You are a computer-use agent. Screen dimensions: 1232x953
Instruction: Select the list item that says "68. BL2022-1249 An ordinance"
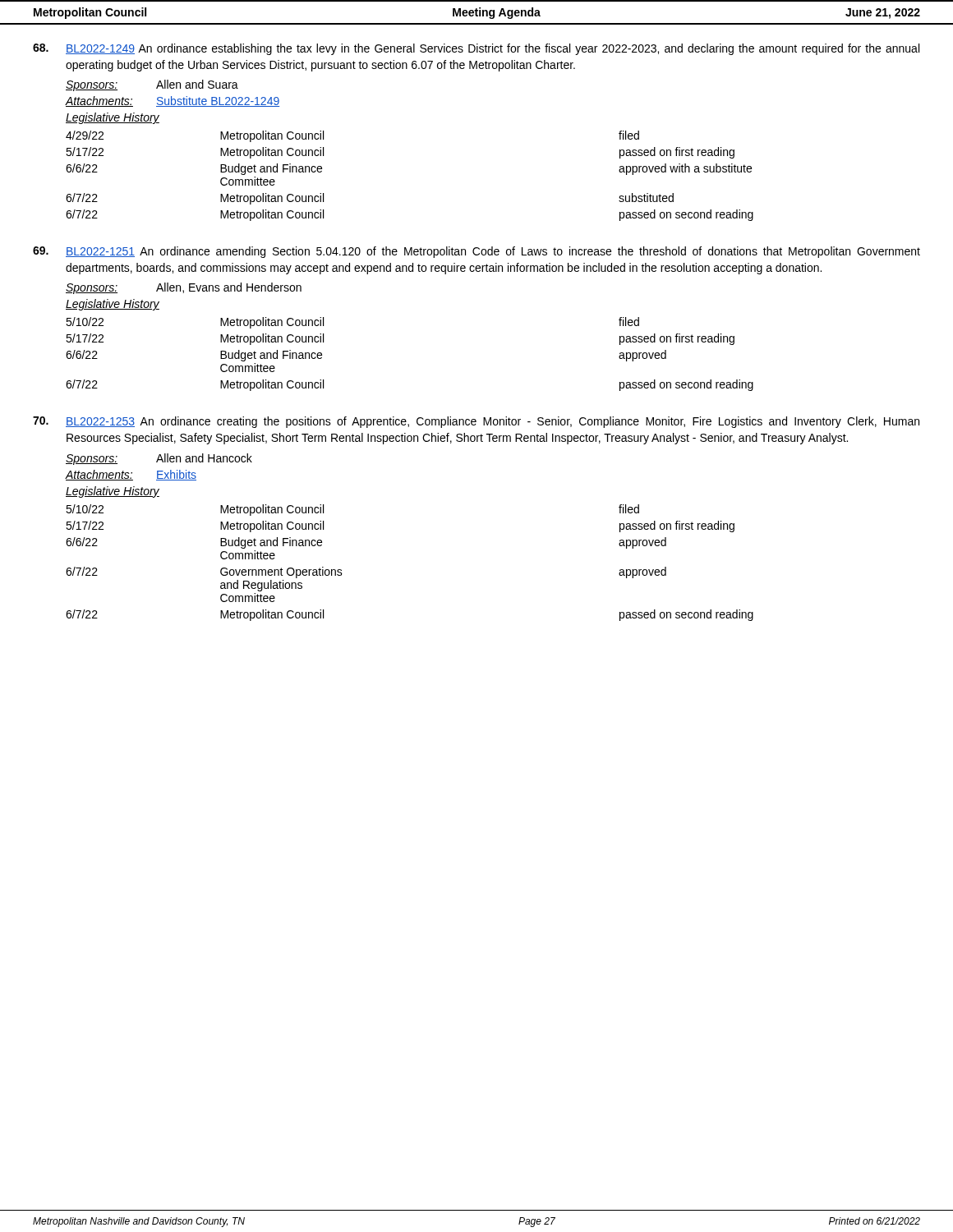(x=476, y=49)
